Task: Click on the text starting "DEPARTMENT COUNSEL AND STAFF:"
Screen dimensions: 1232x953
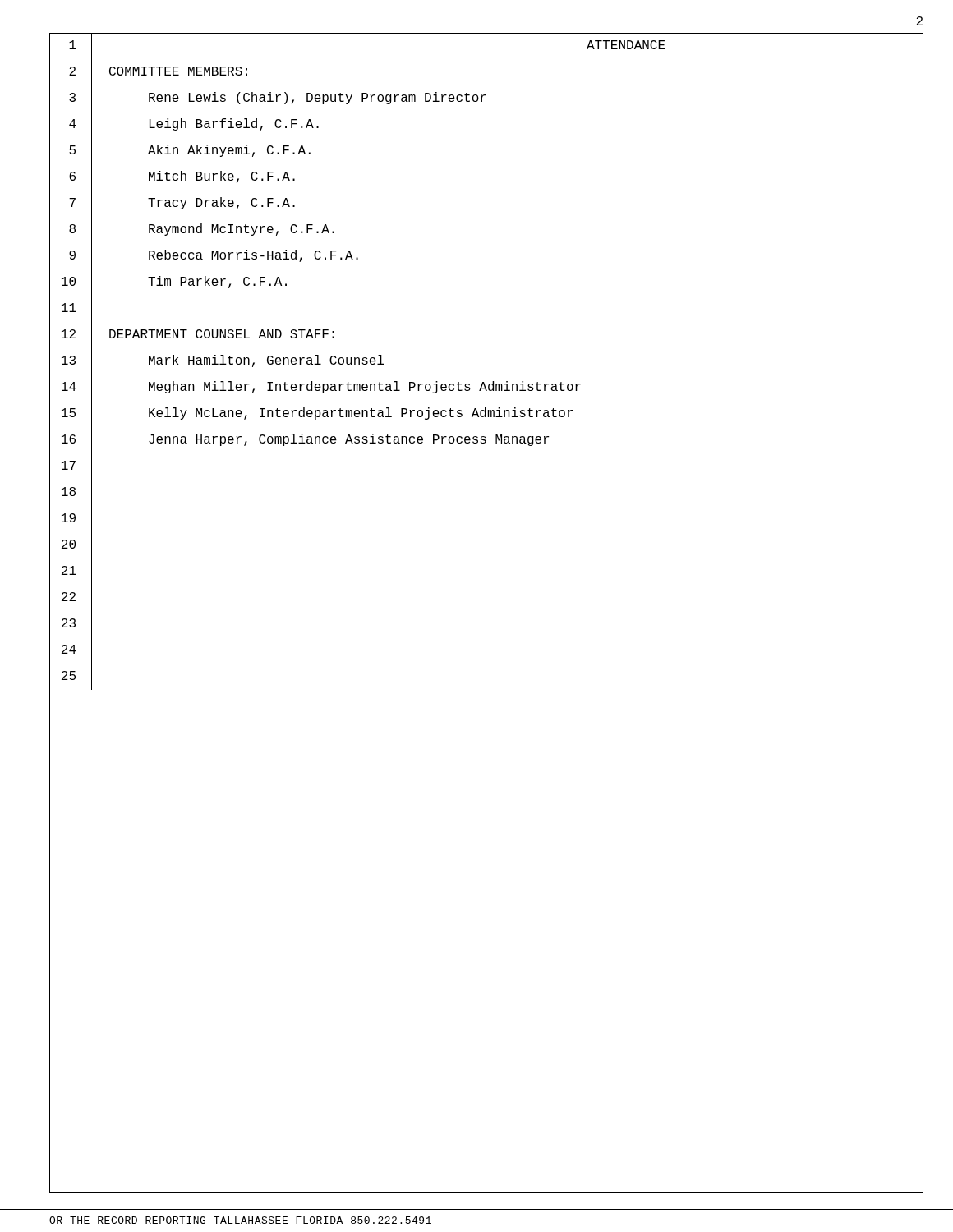Action: (x=223, y=335)
